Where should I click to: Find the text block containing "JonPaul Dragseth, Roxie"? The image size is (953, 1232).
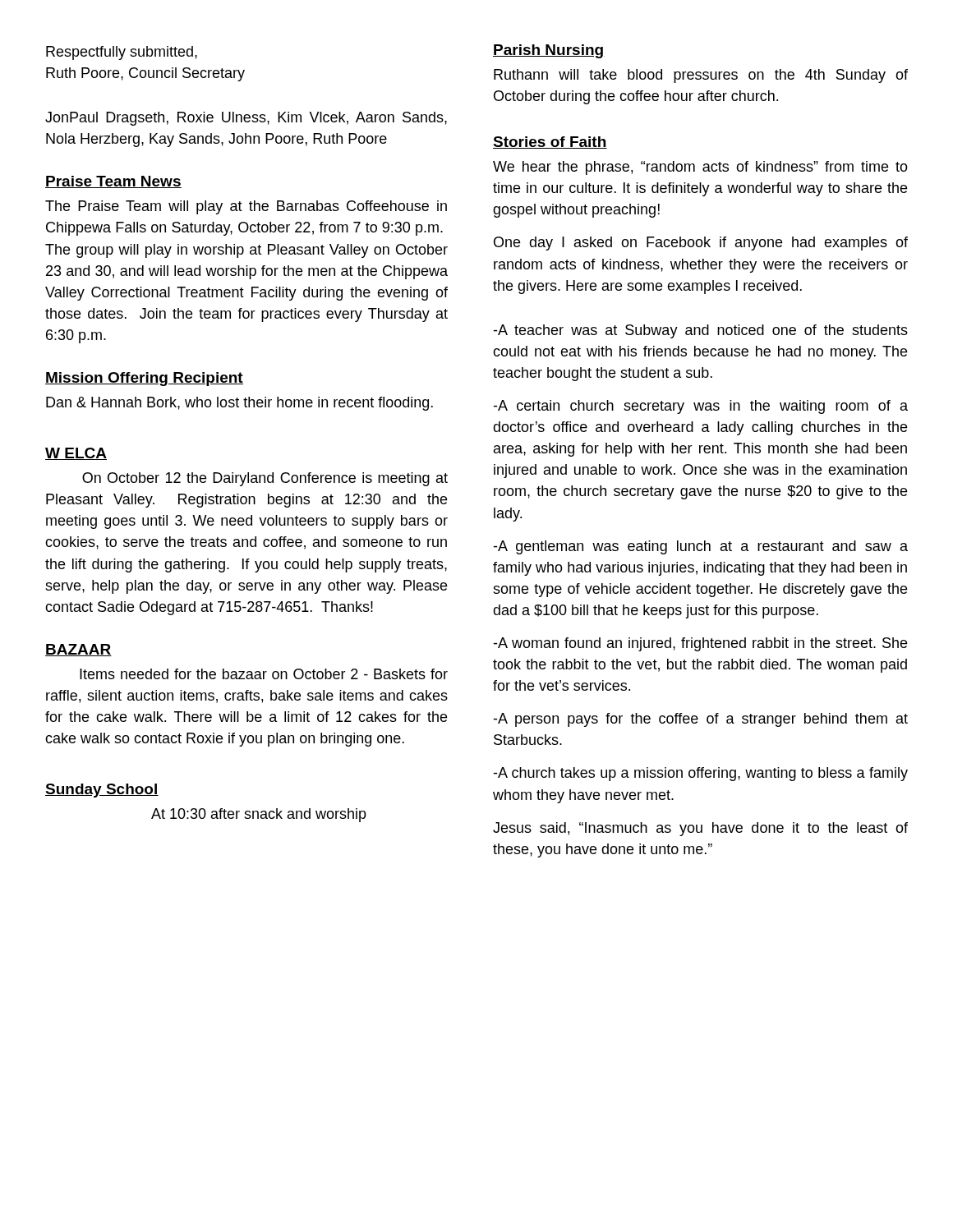[x=246, y=128]
